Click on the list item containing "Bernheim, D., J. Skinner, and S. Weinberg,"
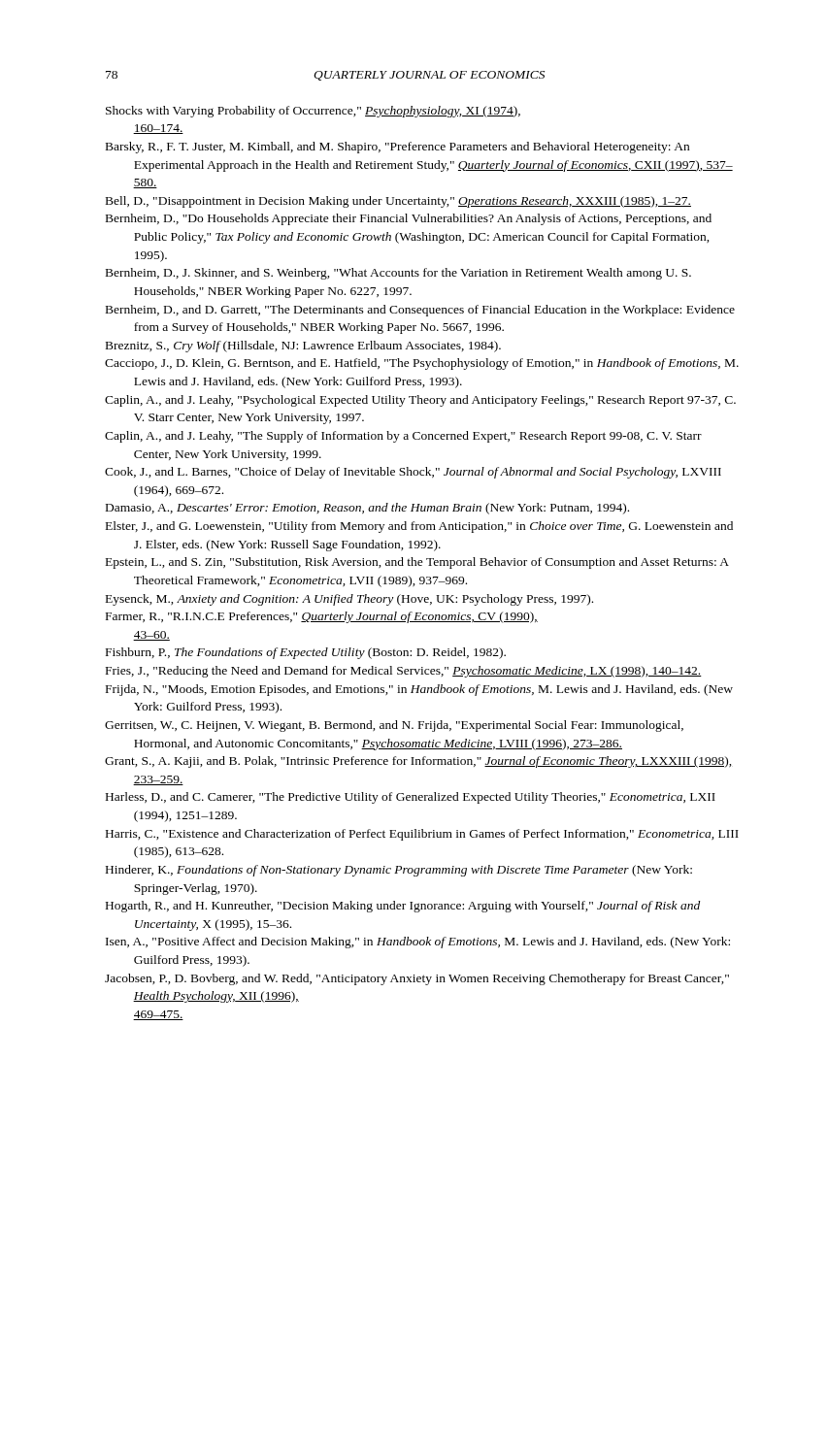 click(398, 282)
